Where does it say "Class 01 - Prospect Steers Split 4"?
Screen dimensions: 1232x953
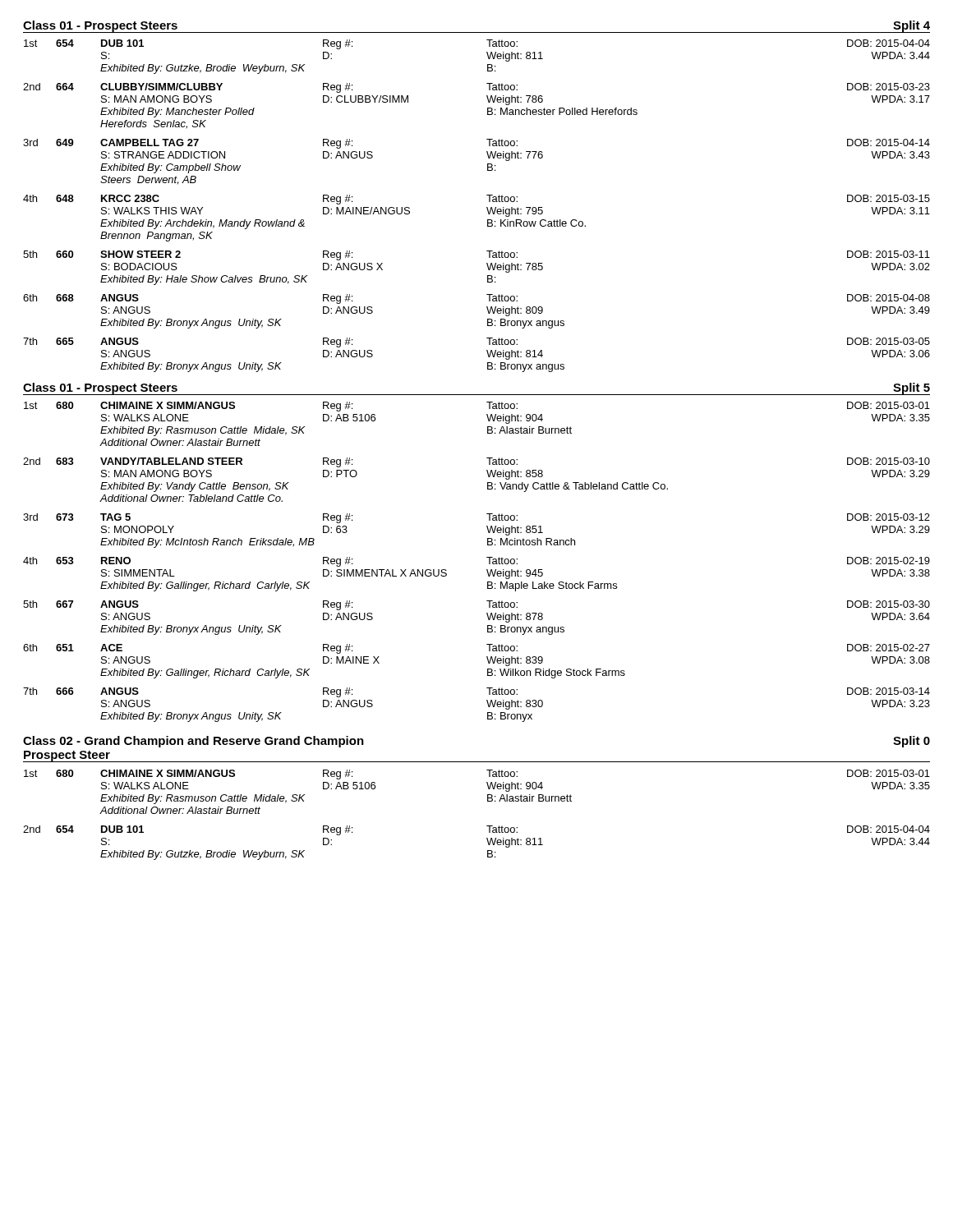point(476,25)
